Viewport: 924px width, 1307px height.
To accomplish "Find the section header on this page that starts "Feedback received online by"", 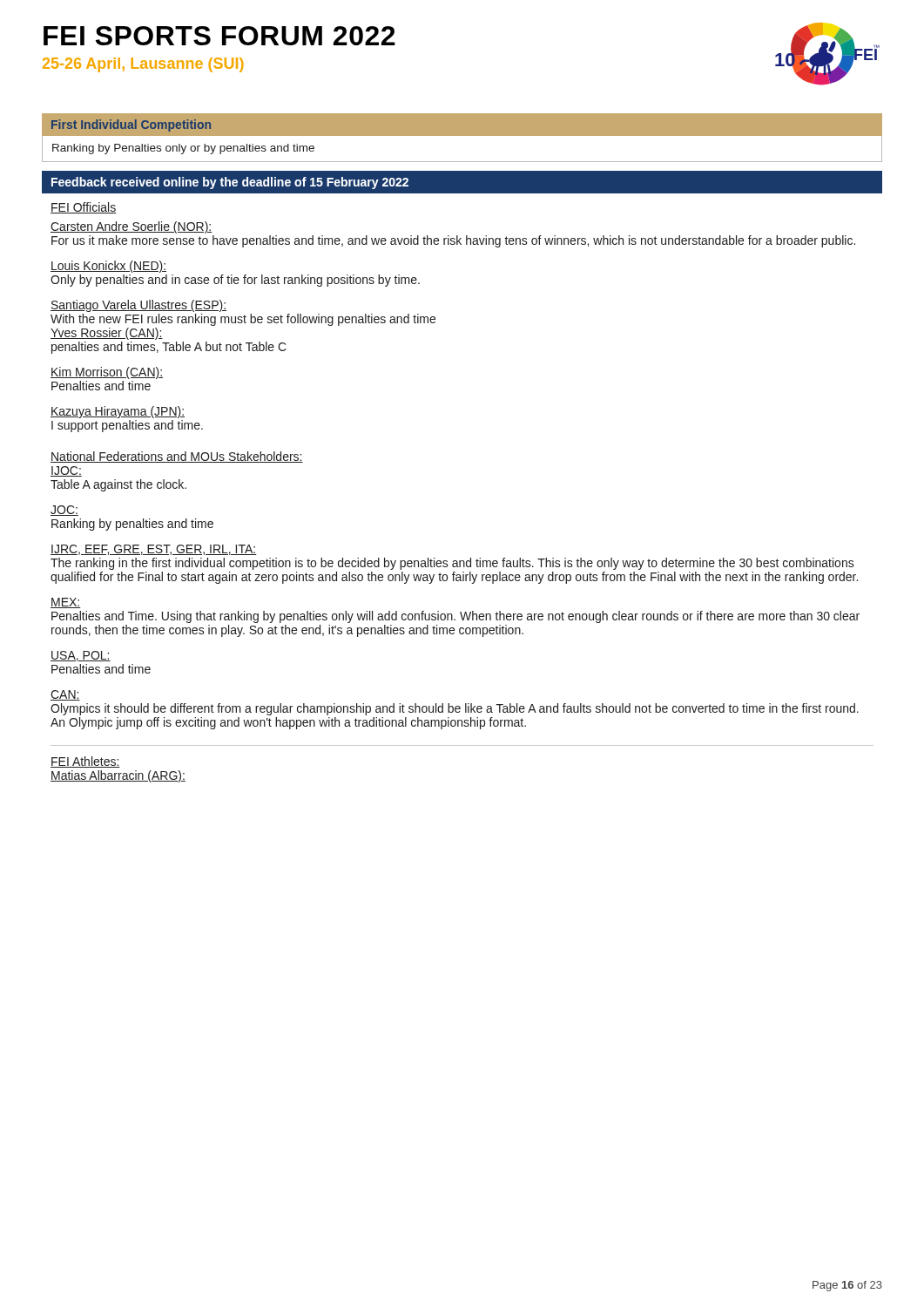I will (x=230, y=182).
